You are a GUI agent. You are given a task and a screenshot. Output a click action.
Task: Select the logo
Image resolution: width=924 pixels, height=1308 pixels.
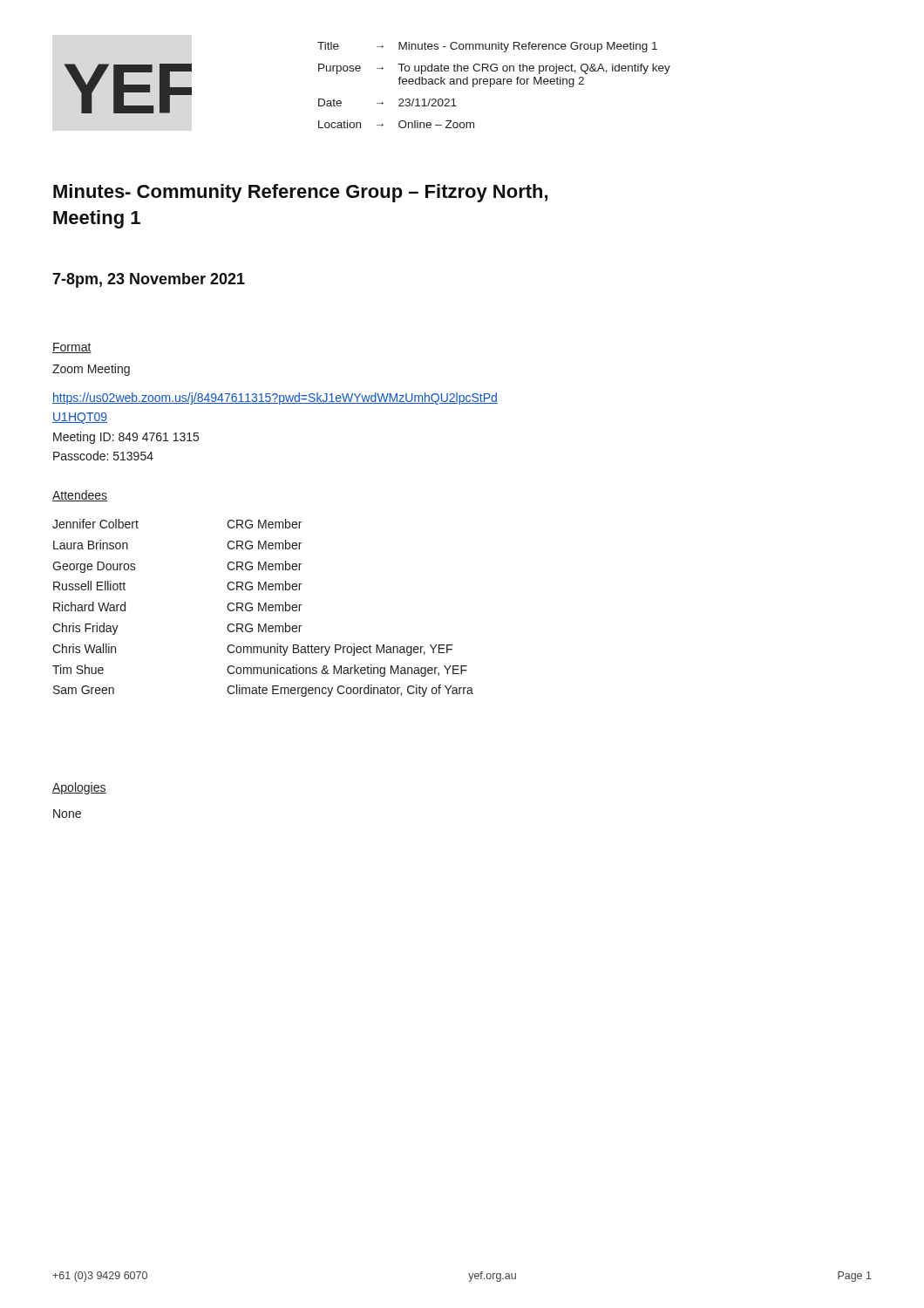(131, 84)
